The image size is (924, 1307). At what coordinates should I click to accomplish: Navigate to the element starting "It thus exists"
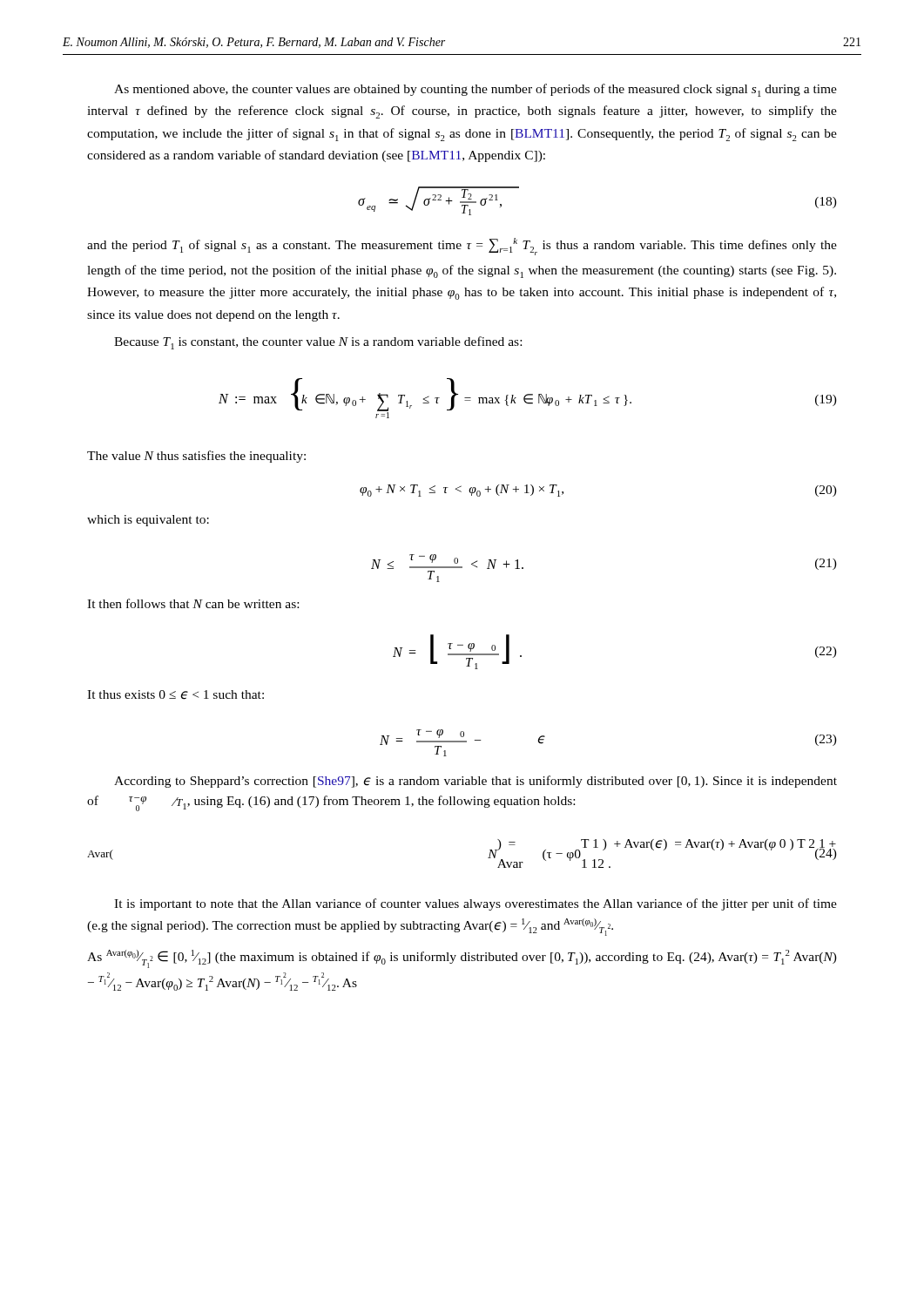[176, 694]
